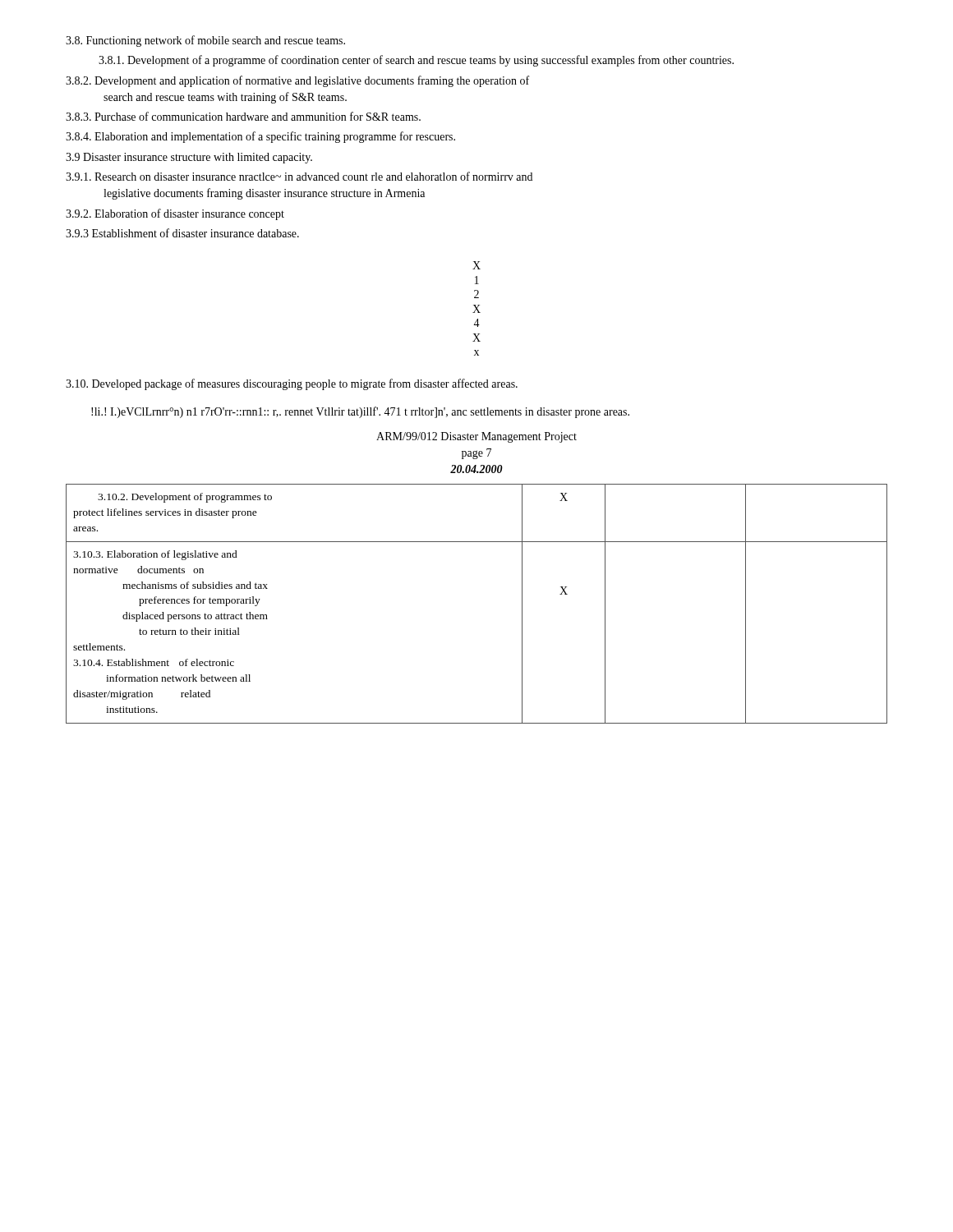
Task: Click the passage that begins "3.10. Developed package of measures discouraging"
Action: coord(292,384)
